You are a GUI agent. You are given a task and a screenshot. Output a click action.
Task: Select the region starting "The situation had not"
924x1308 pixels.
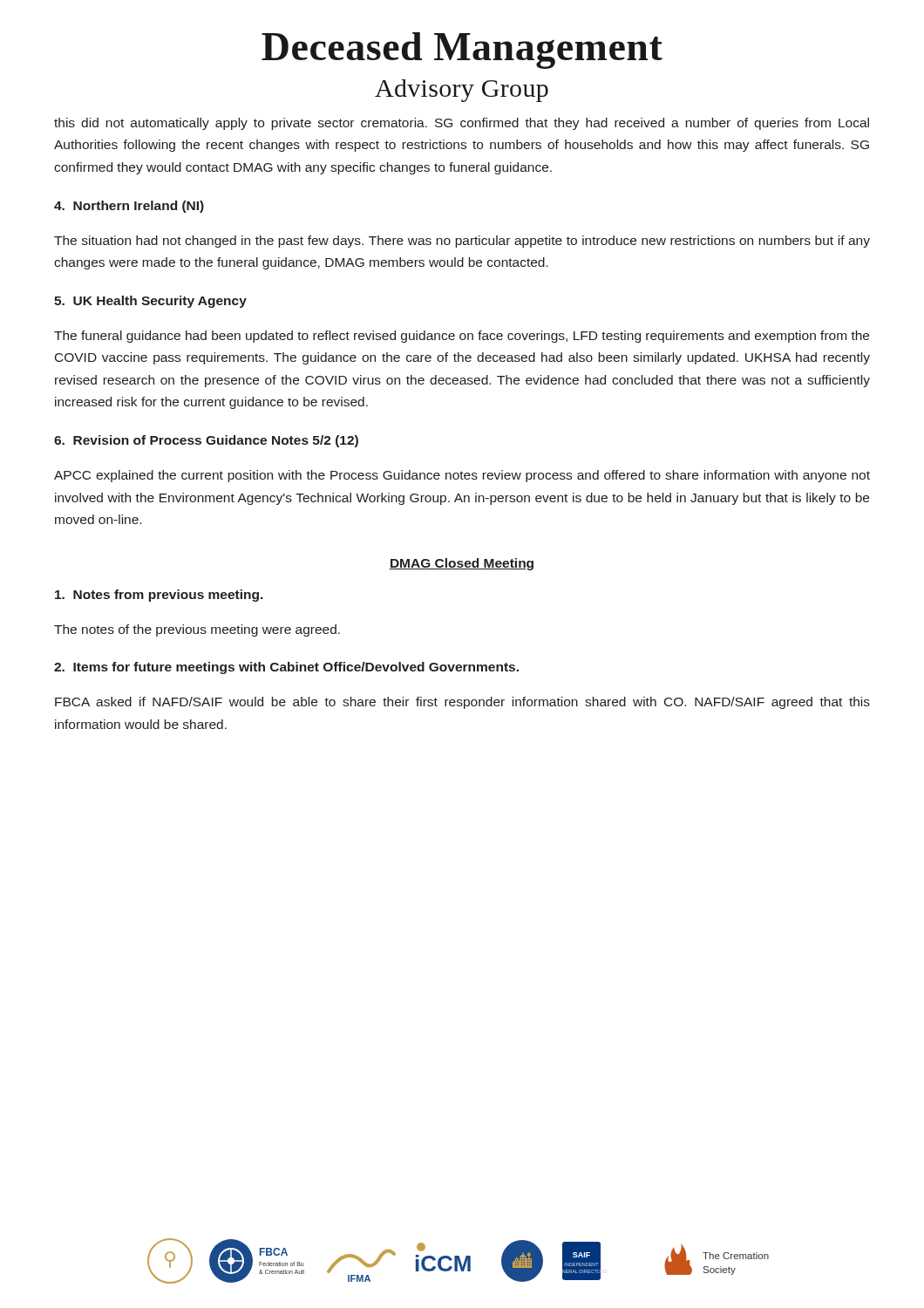[x=462, y=251]
